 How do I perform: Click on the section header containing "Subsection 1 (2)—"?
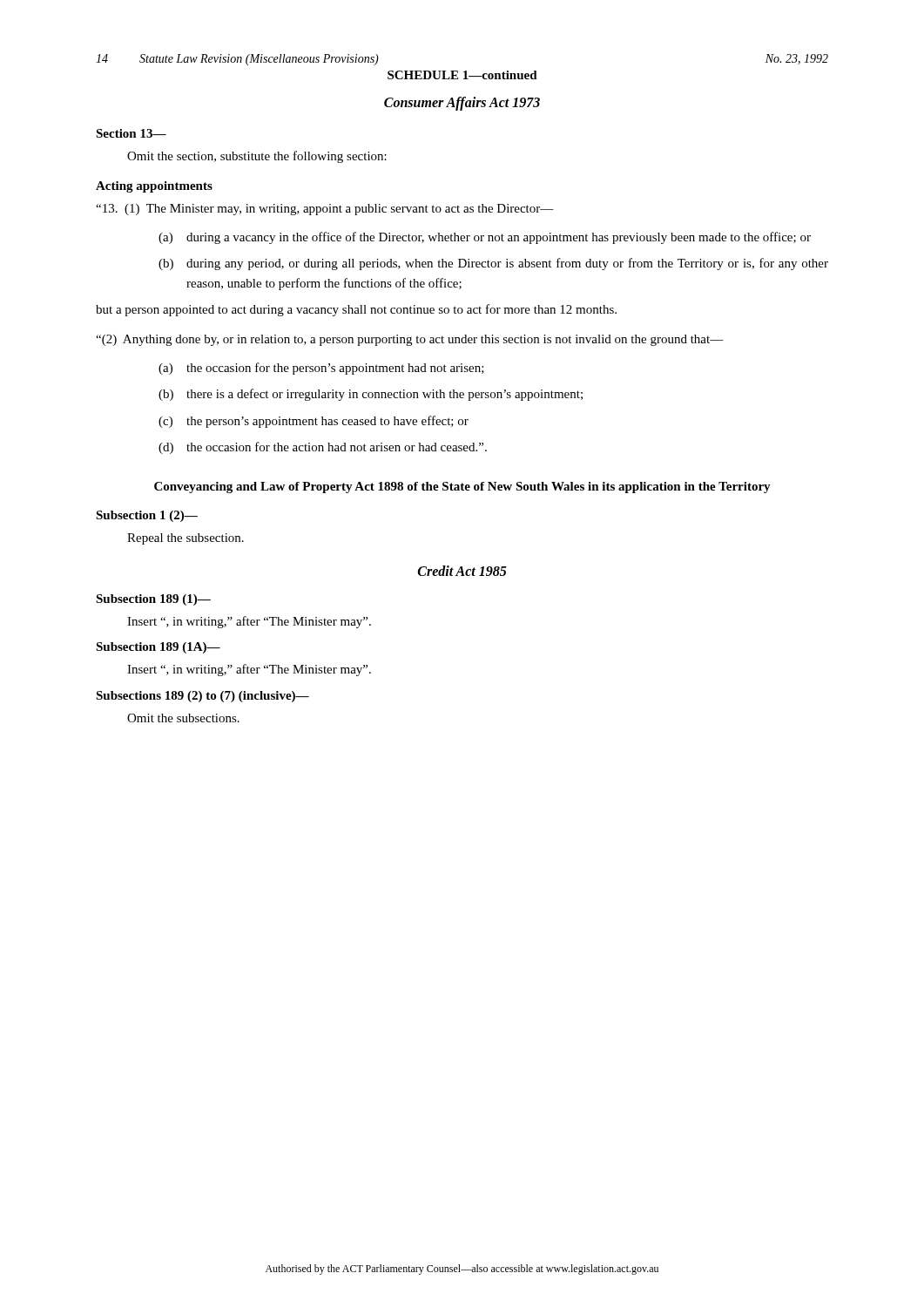coord(147,515)
